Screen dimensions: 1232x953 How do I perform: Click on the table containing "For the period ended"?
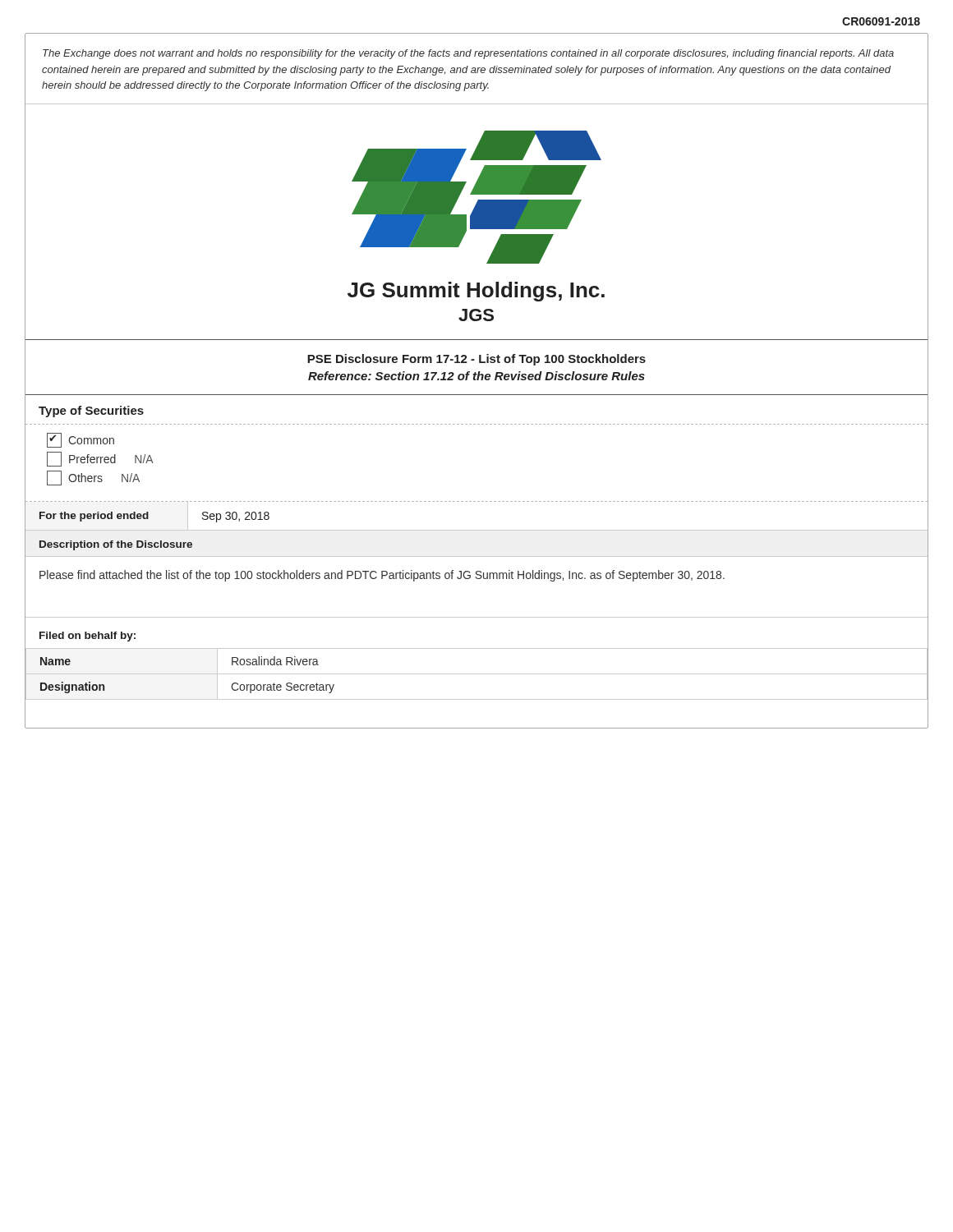click(476, 516)
